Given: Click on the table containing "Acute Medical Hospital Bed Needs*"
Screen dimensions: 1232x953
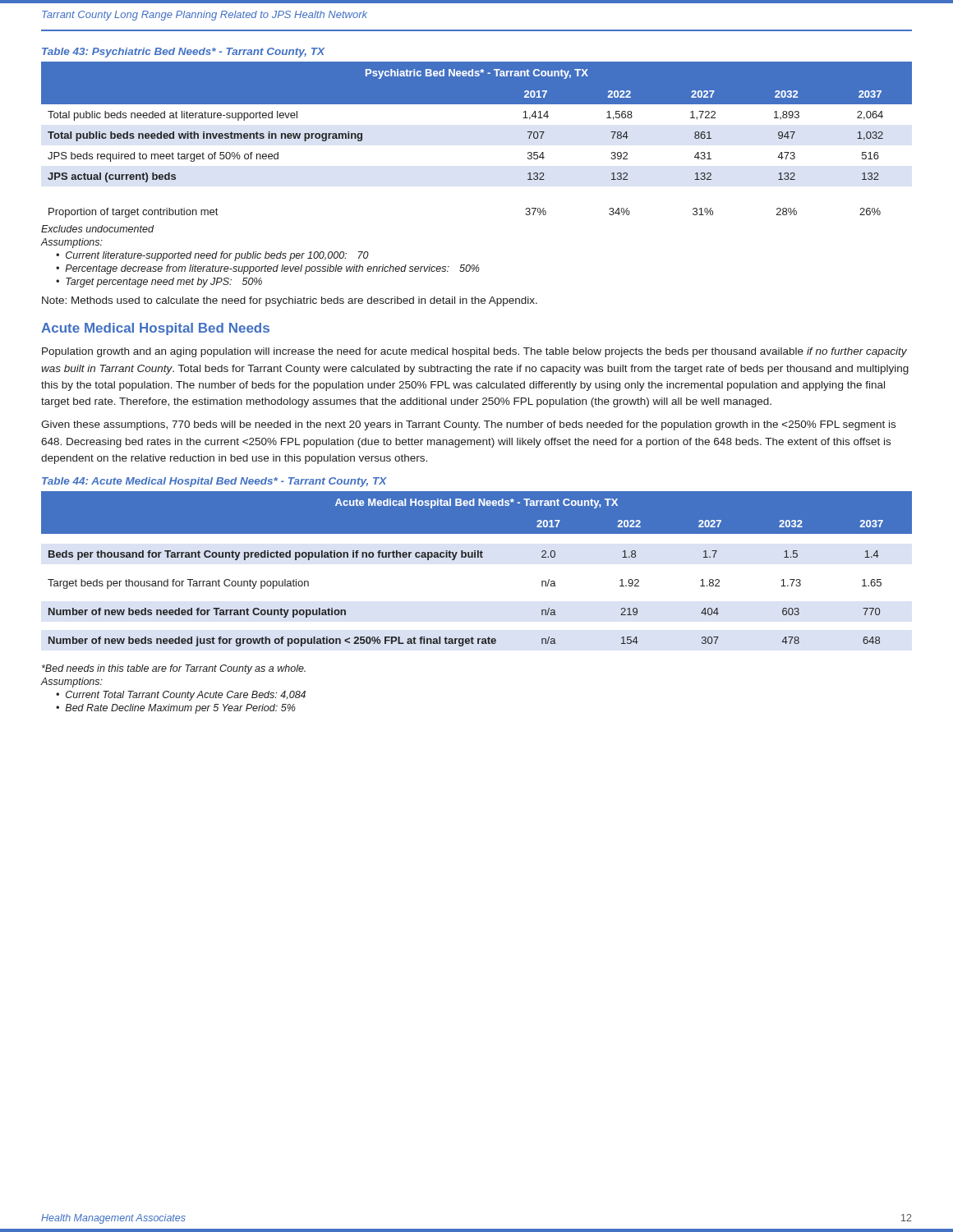Looking at the screenshot, I should (x=476, y=575).
